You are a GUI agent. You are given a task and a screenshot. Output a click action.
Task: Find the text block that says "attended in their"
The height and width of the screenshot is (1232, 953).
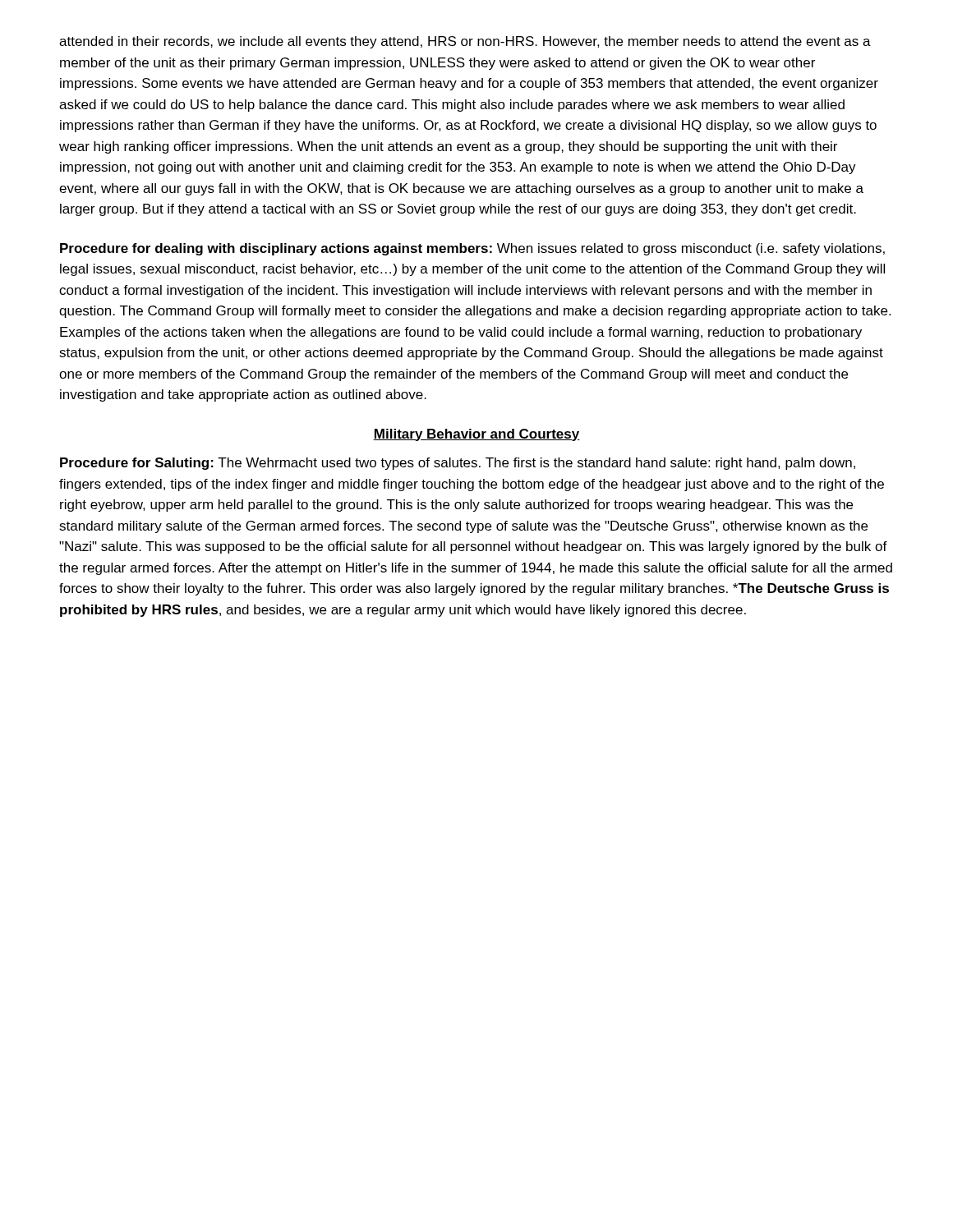pos(469,125)
